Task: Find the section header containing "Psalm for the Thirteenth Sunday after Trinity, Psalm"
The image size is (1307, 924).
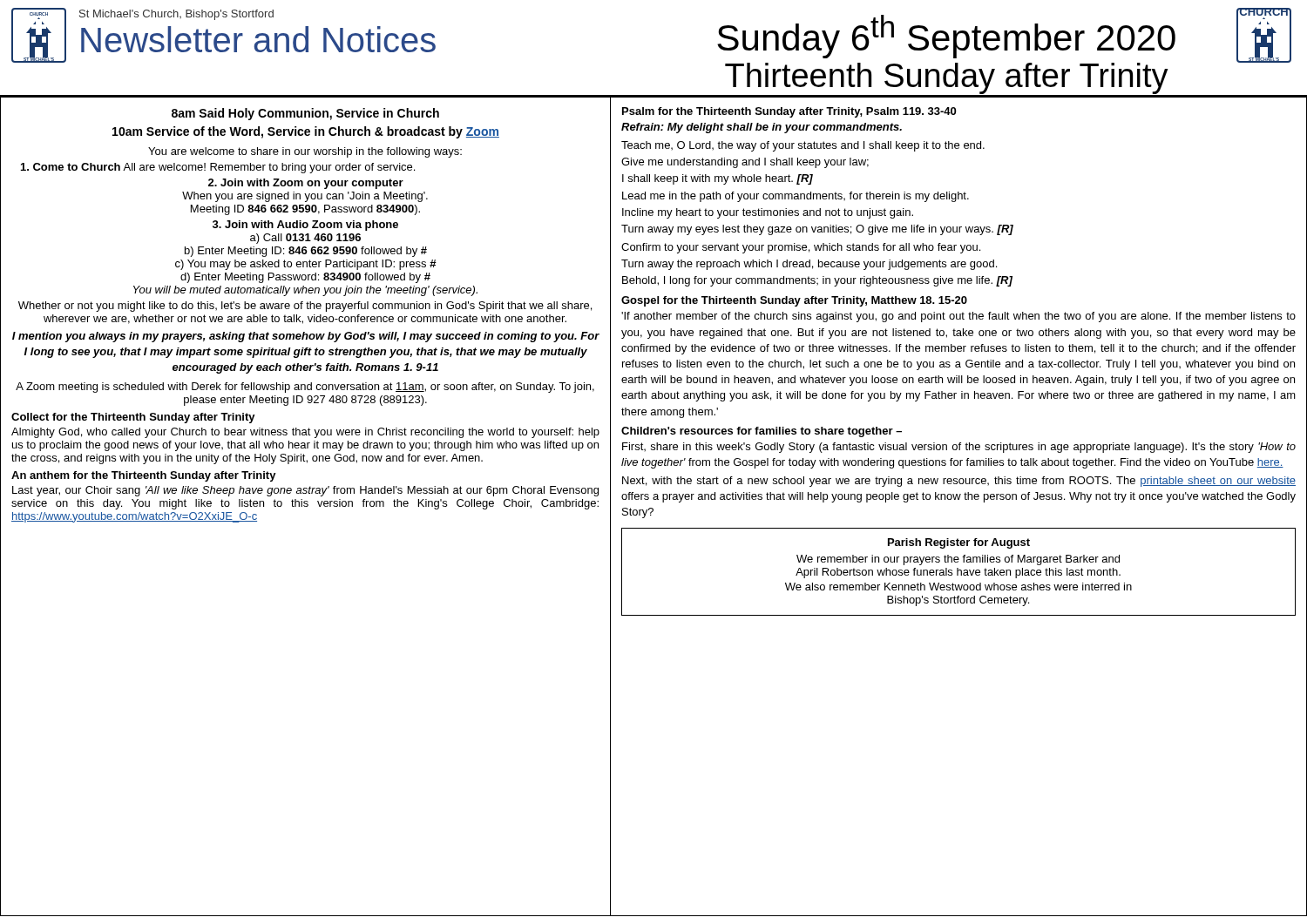Action: pos(789,111)
